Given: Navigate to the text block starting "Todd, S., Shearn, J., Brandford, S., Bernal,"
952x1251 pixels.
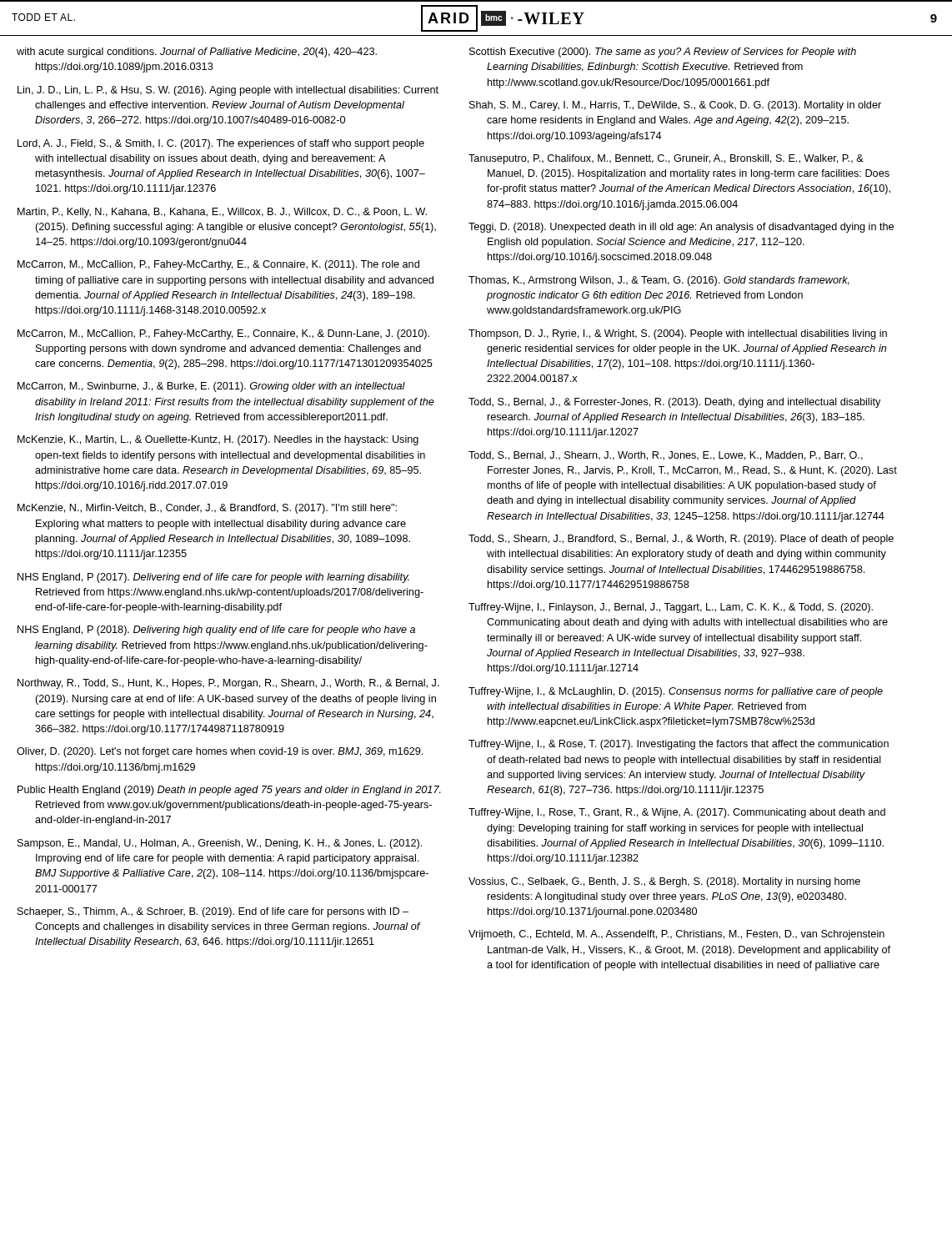Looking at the screenshot, I should pyautogui.click(x=681, y=562).
